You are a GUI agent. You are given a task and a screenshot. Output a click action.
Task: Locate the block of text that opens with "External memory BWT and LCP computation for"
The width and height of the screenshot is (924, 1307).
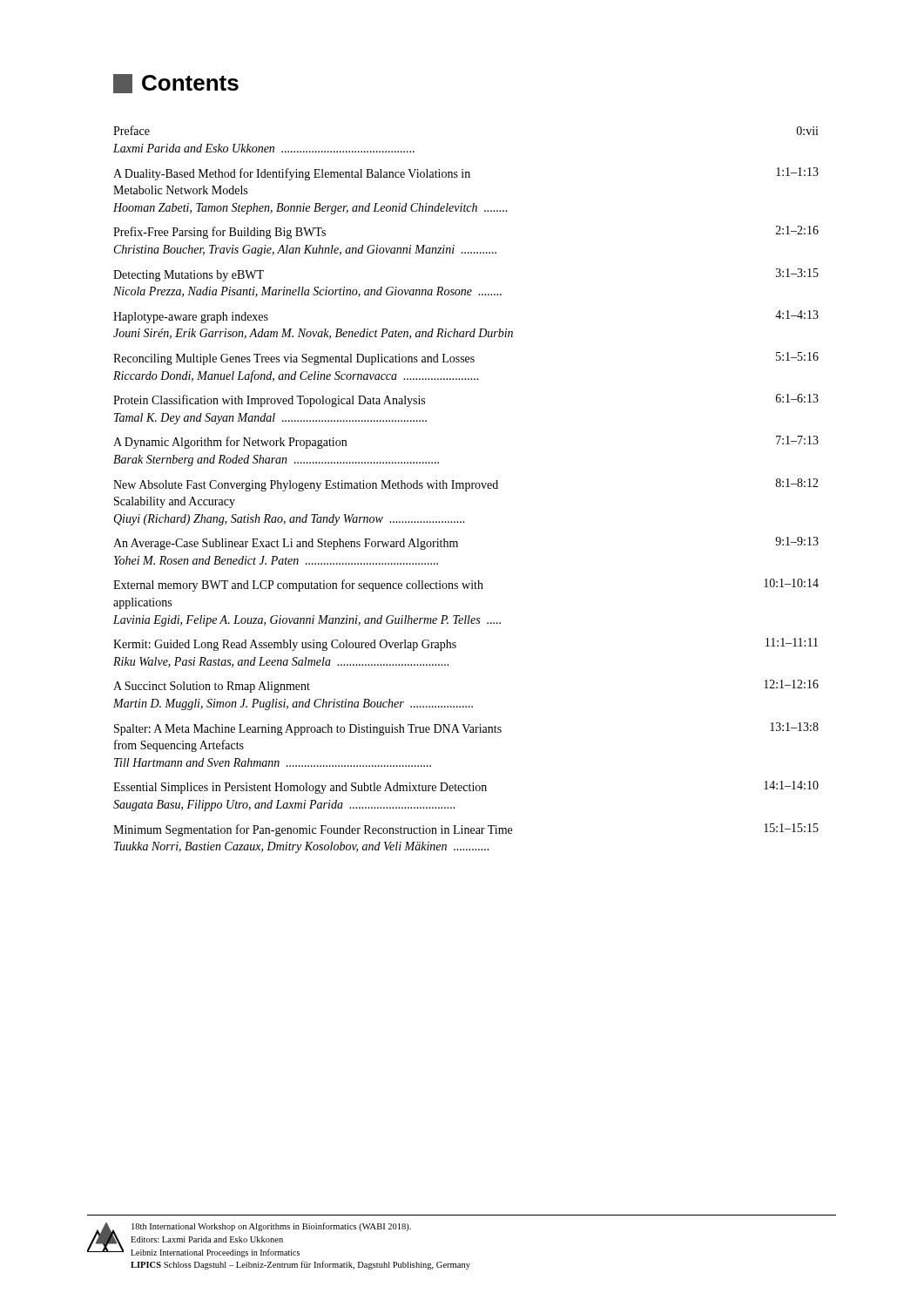466,585
